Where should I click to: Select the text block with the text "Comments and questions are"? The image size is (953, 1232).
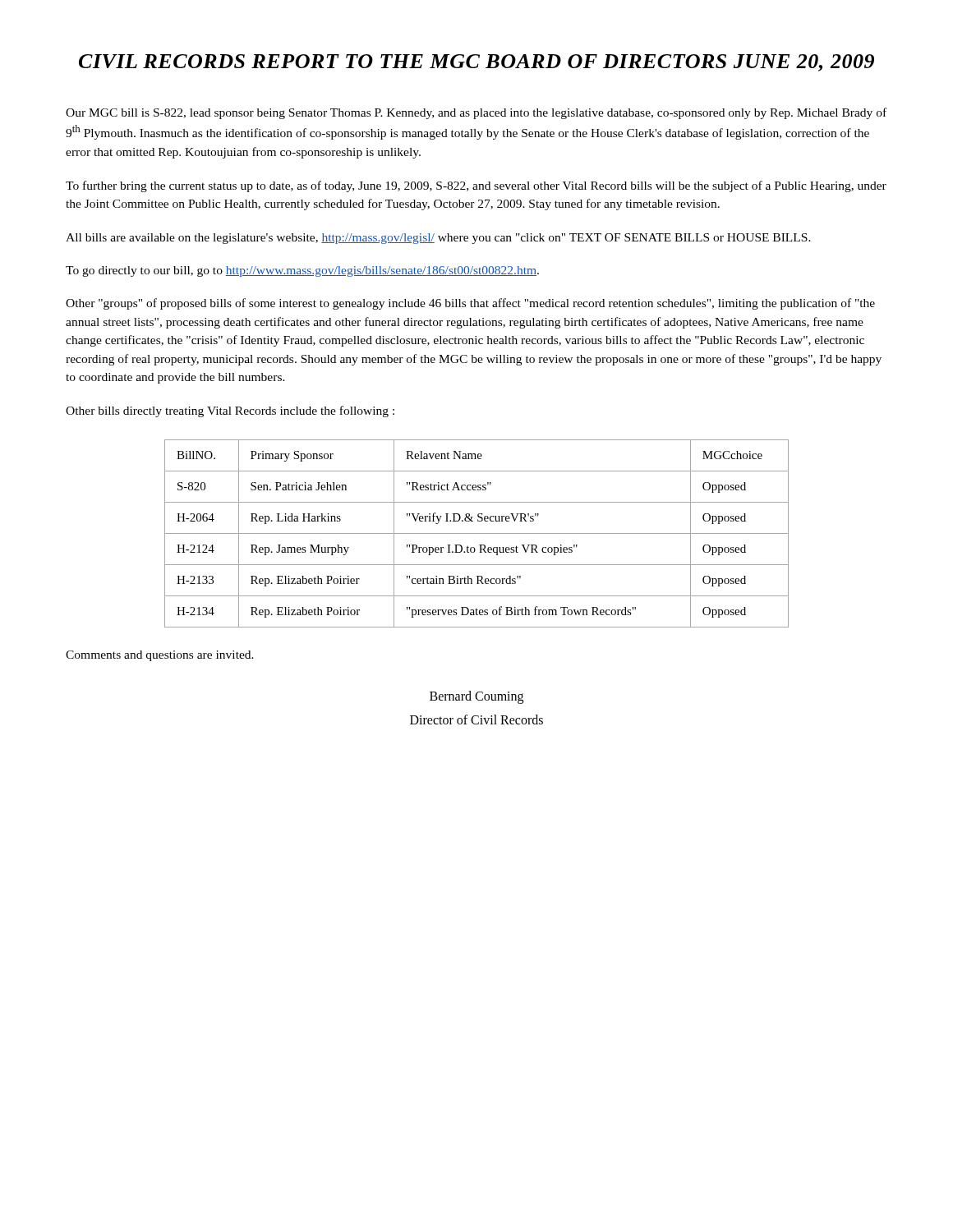click(160, 654)
